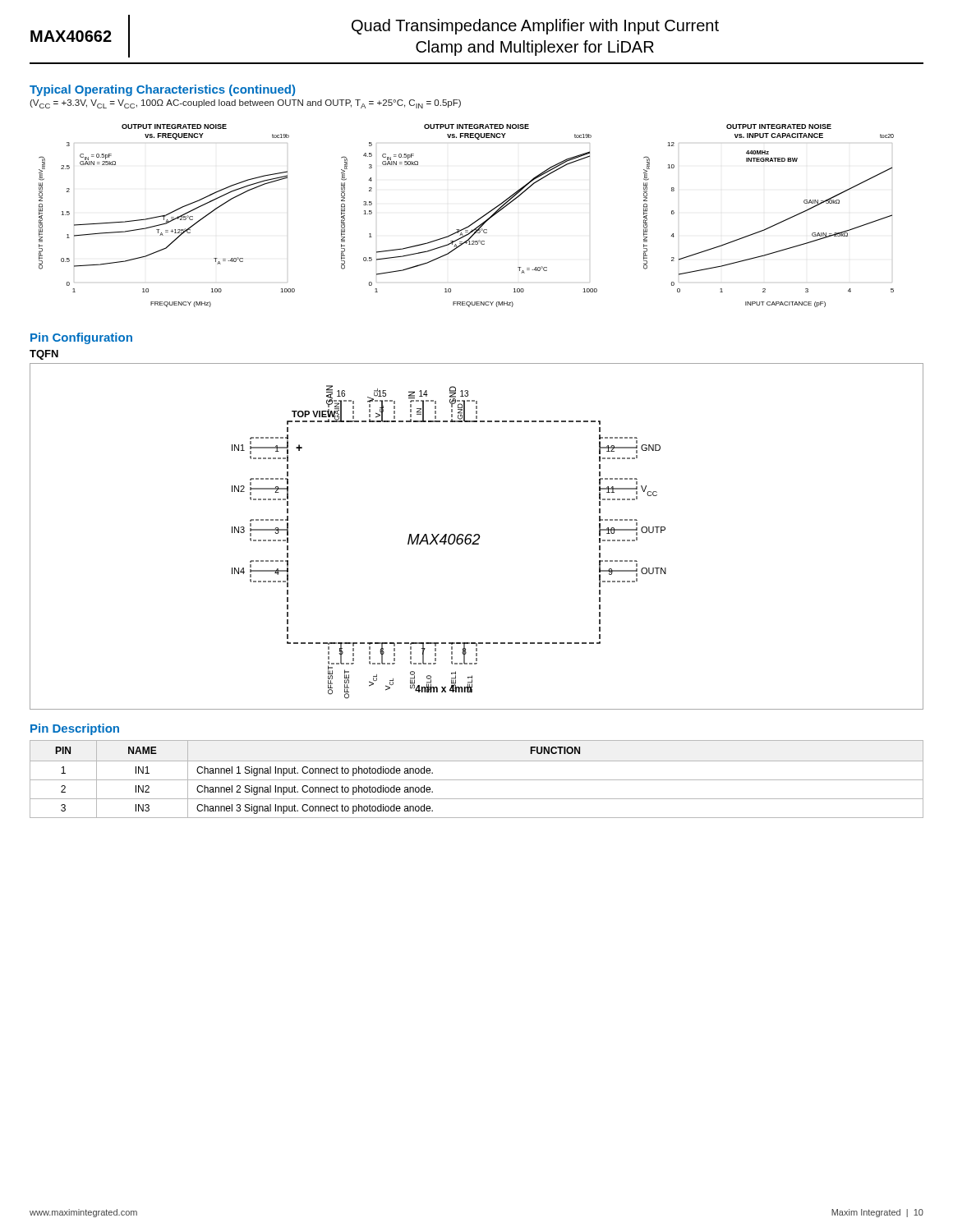Select the section header that reads "Pin Configuration"

pyautogui.click(x=81, y=337)
